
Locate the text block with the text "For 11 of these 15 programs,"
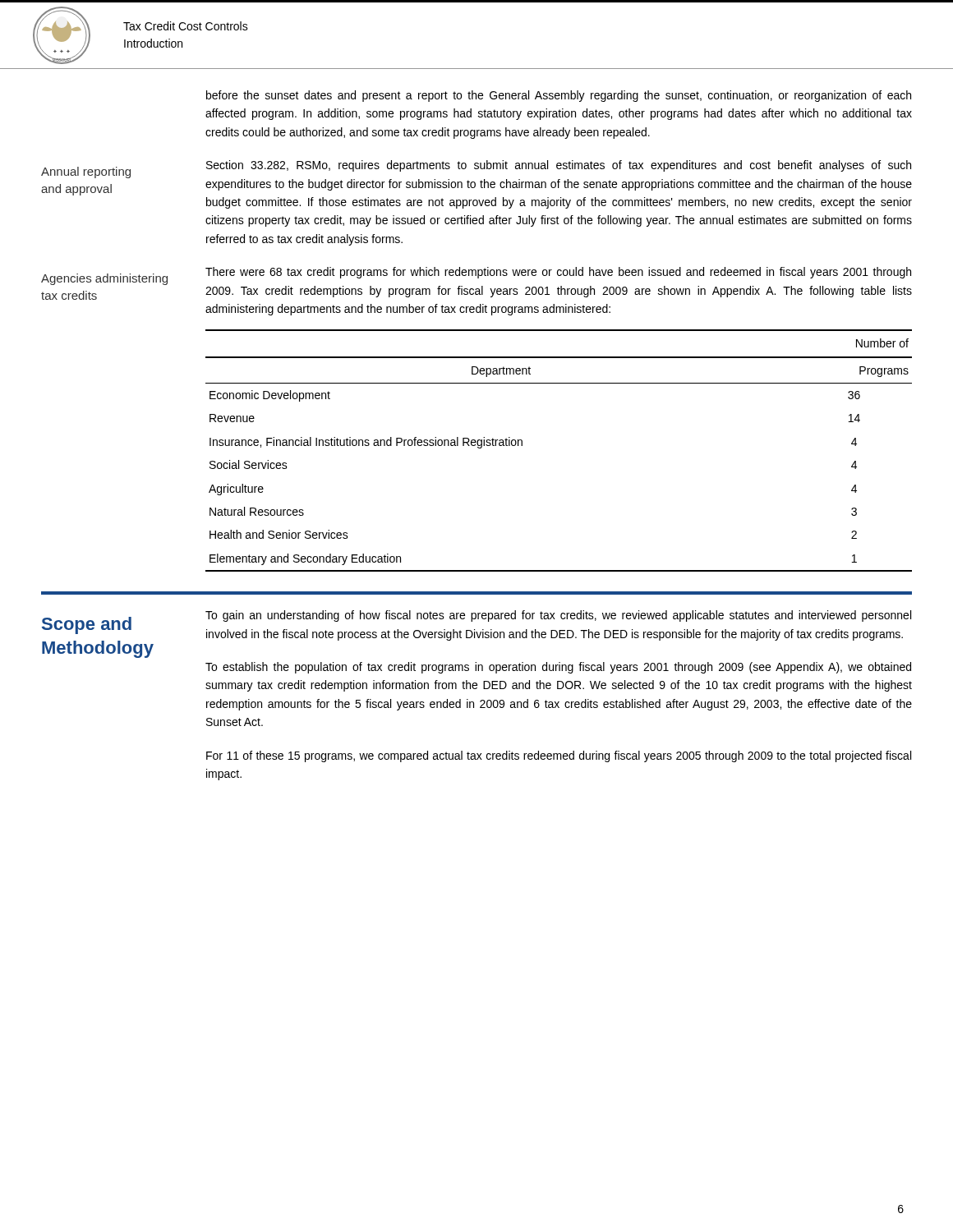click(559, 764)
